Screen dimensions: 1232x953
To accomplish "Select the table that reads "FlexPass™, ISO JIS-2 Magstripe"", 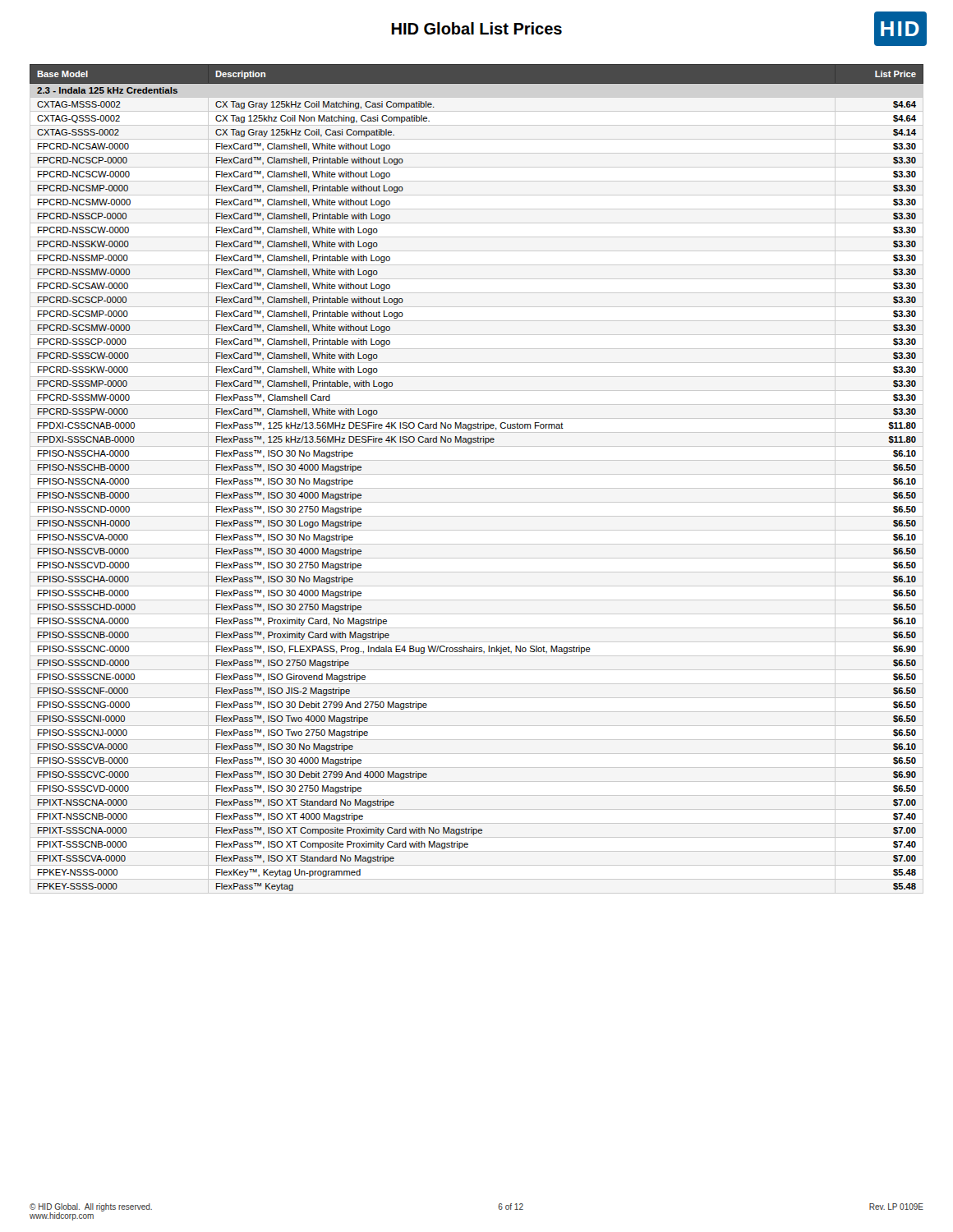I will 476,479.
